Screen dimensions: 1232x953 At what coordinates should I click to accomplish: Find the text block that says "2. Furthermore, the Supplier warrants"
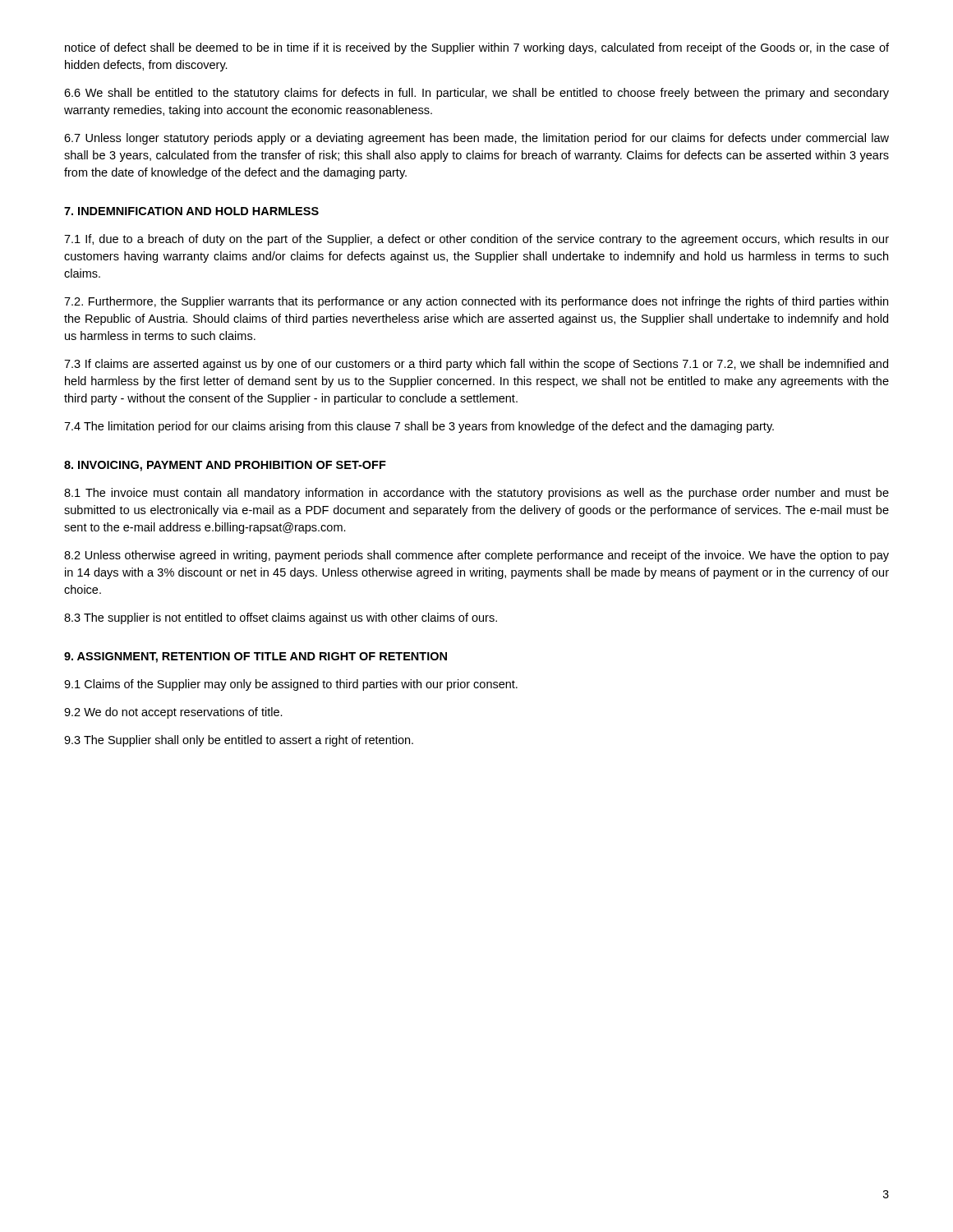pyautogui.click(x=476, y=319)
